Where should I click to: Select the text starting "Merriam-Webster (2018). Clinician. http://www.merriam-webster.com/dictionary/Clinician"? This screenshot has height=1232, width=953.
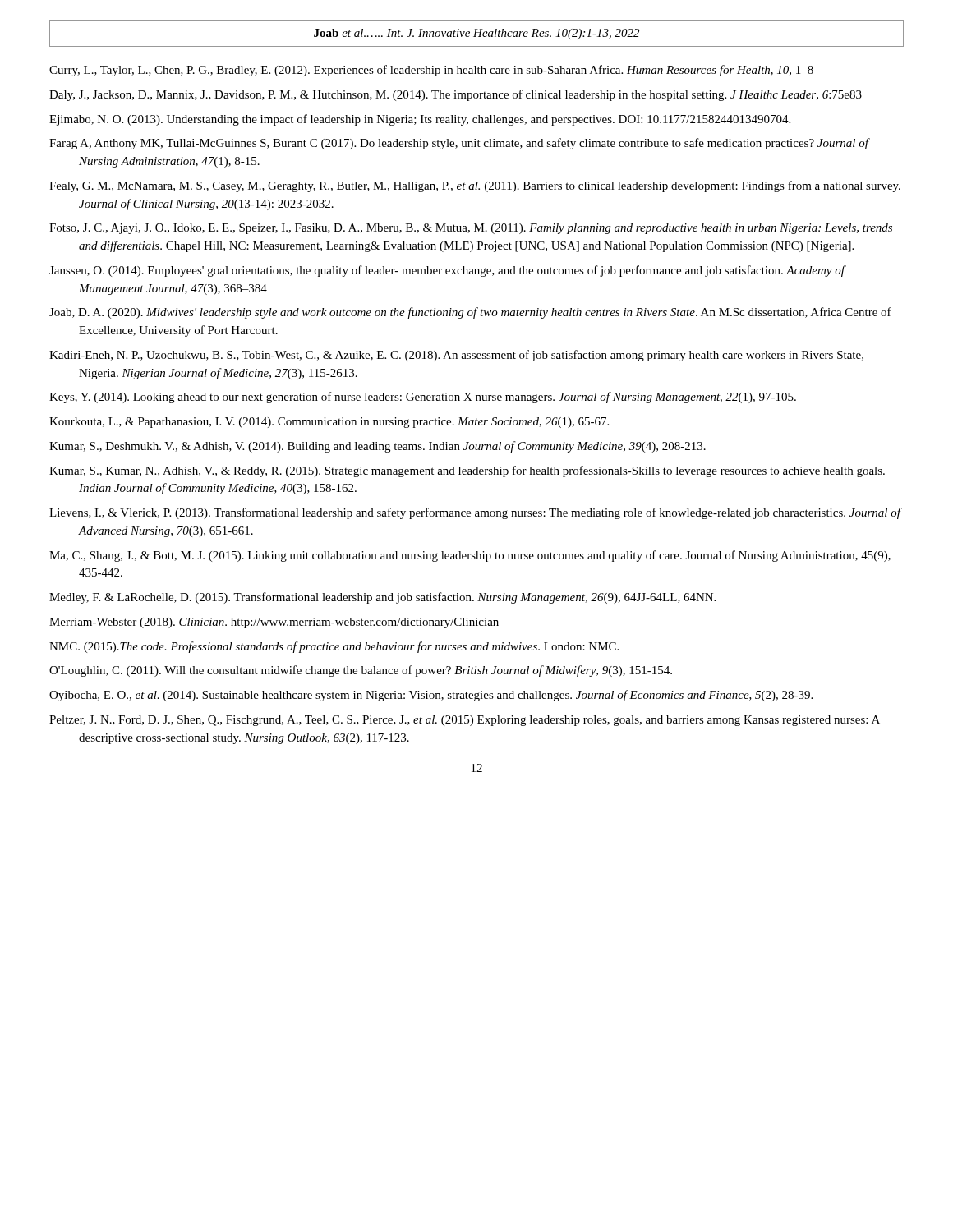[x=274, y=622]
